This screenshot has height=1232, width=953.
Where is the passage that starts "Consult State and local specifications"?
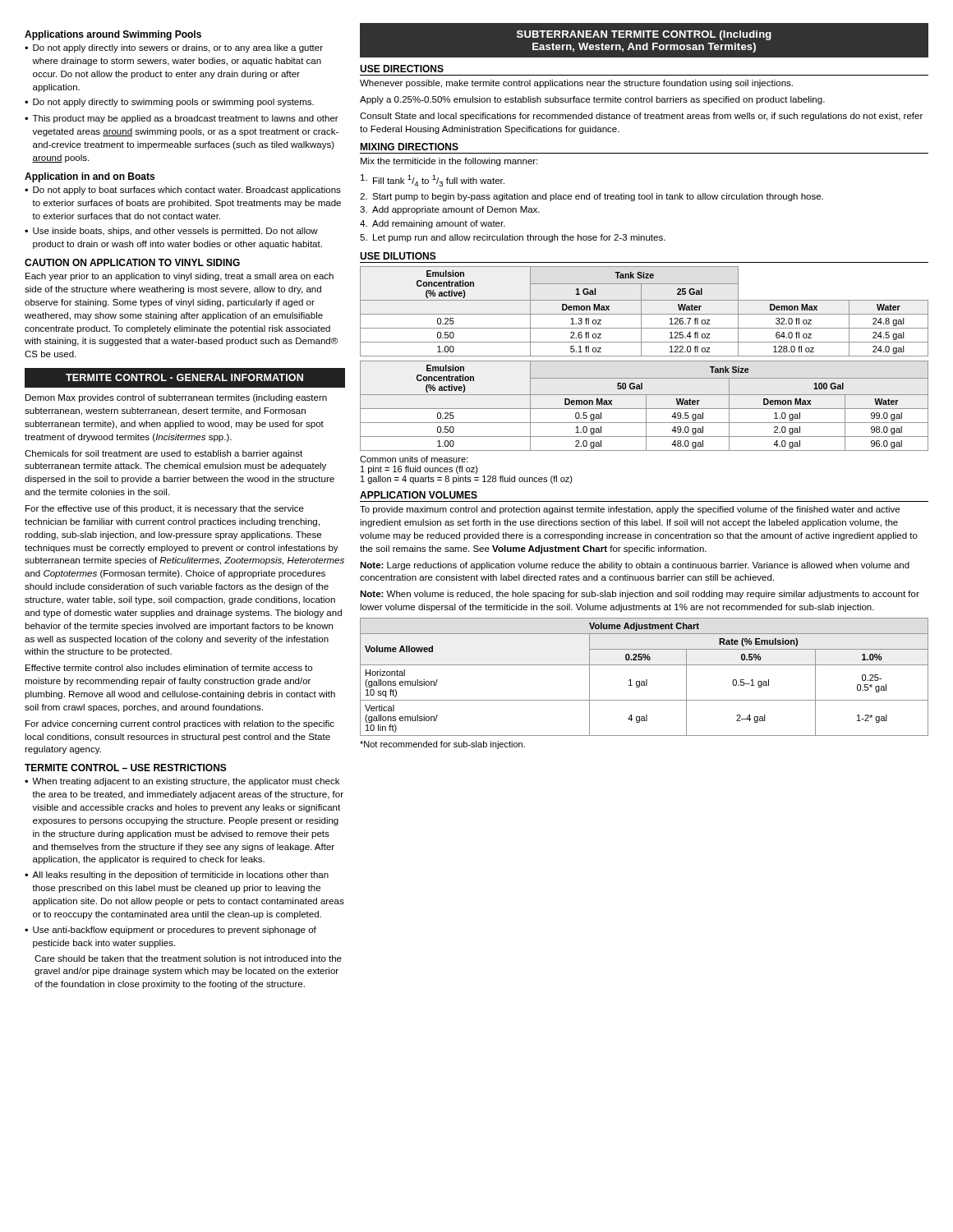[x=644, y=123]
